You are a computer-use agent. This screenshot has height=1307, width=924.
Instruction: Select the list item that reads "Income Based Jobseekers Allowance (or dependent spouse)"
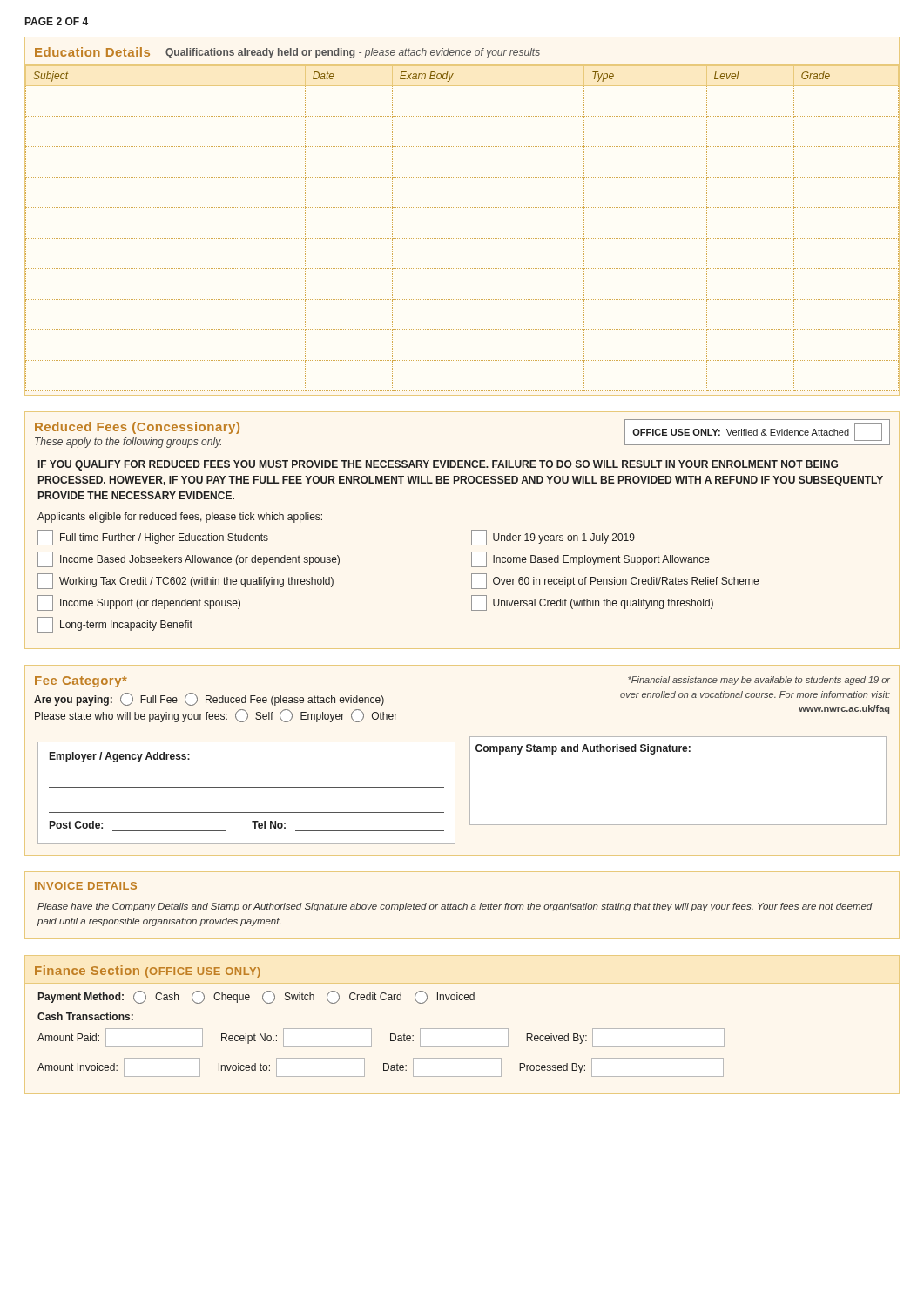point(189,559)
